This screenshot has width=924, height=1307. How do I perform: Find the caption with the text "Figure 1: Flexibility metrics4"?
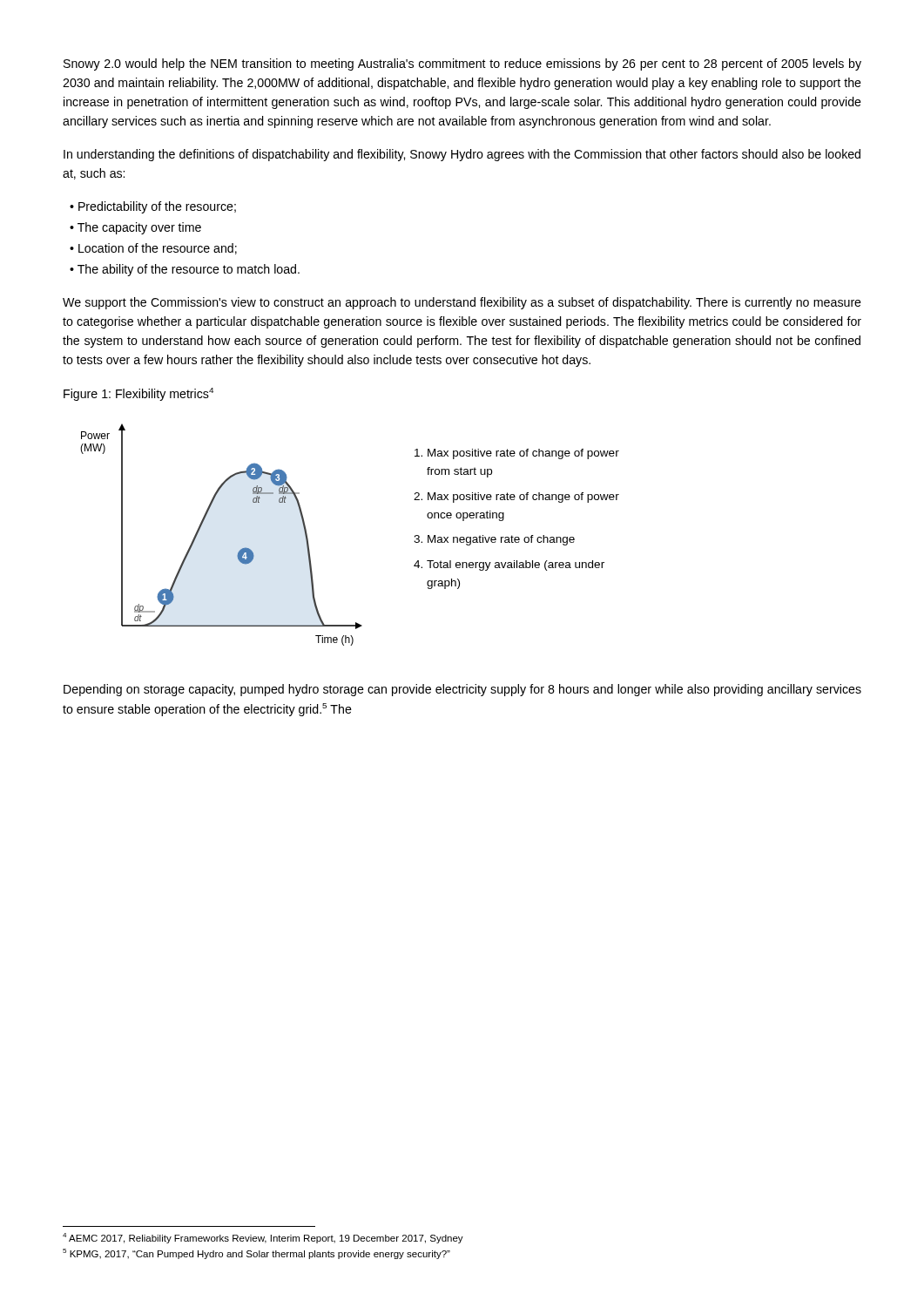click(138, 393)
